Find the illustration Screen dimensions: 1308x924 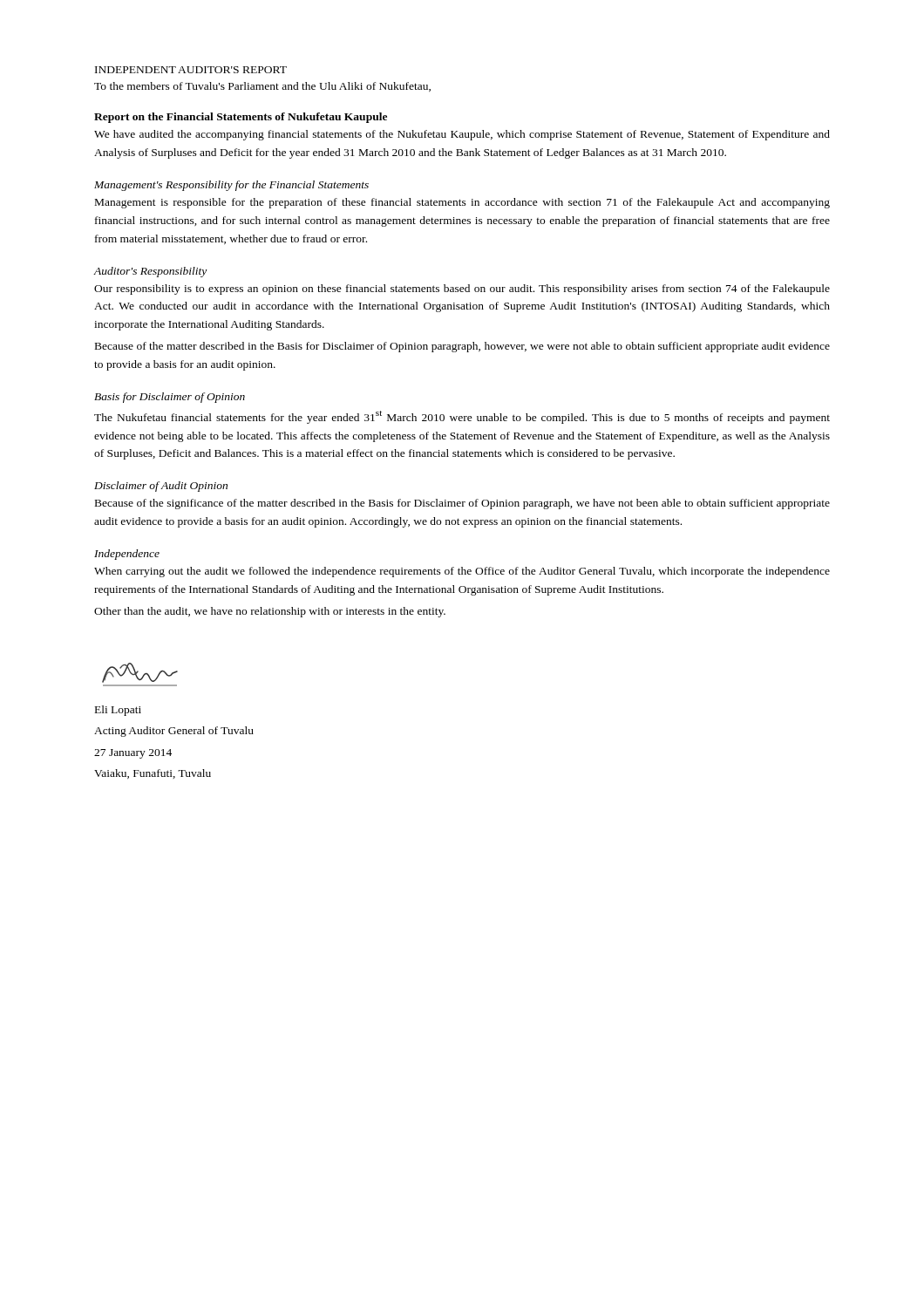[142, 671]
